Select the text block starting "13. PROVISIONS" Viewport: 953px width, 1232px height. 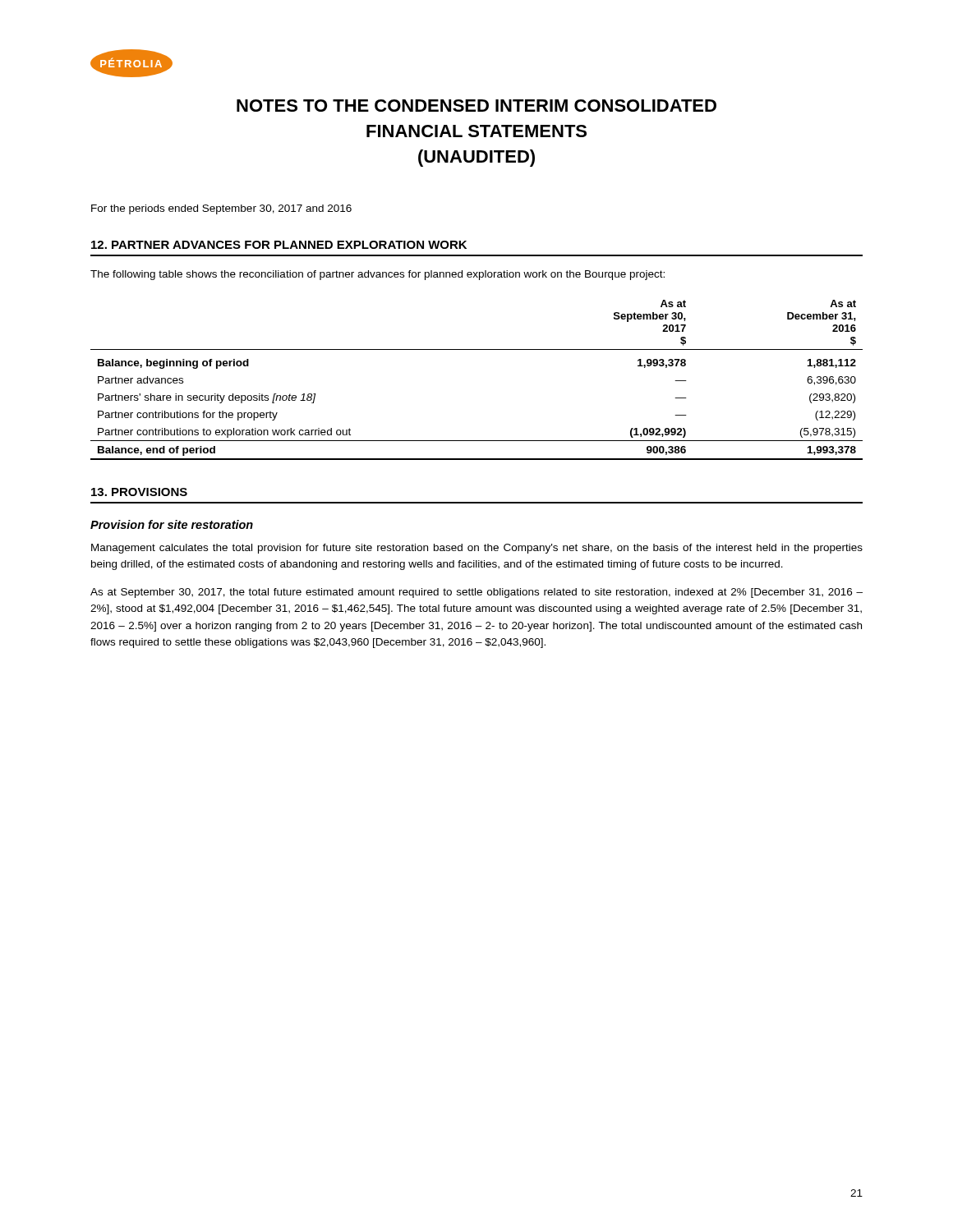click(x=139, y=491)
